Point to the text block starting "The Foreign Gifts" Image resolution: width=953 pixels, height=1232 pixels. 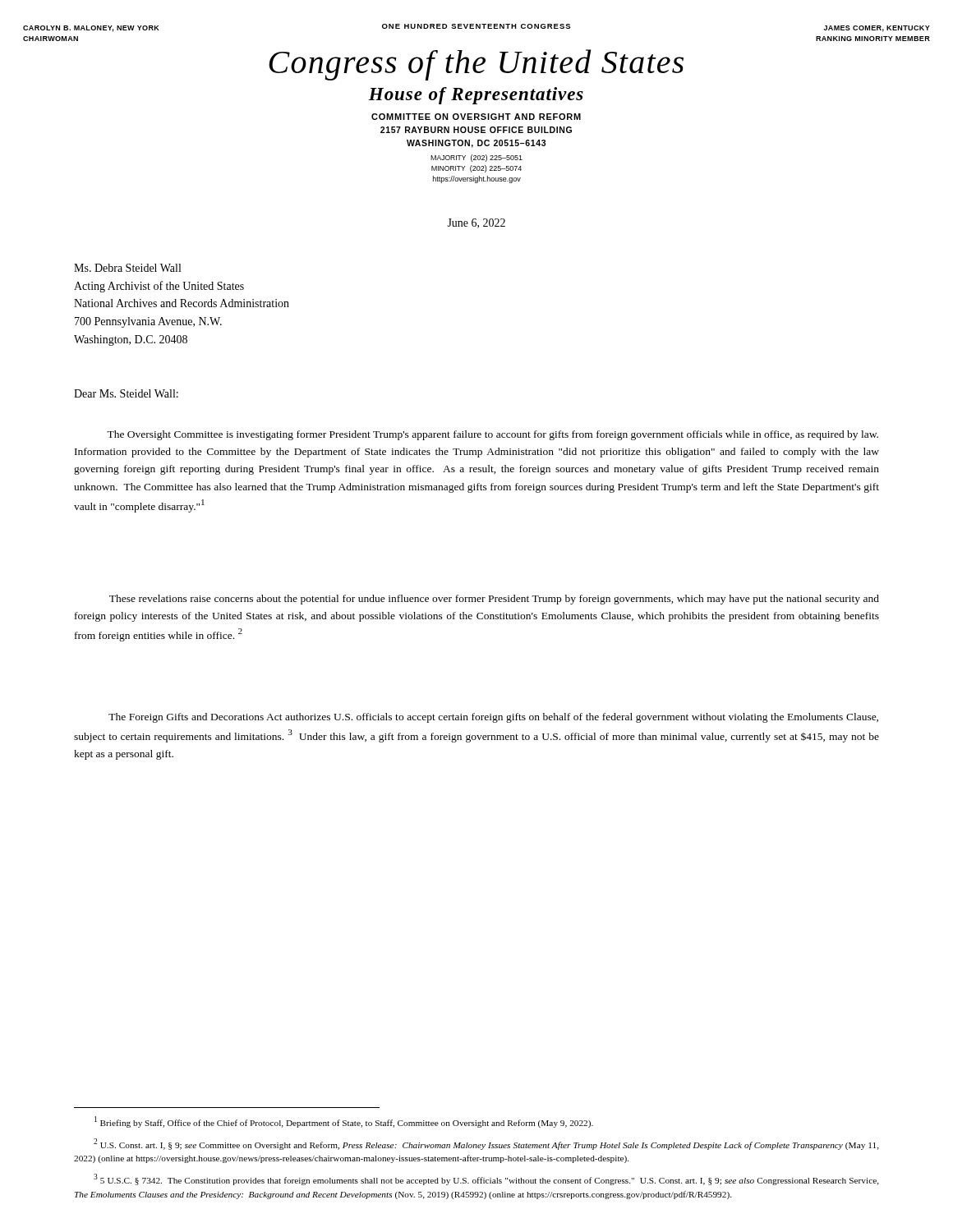coord(476,735)
